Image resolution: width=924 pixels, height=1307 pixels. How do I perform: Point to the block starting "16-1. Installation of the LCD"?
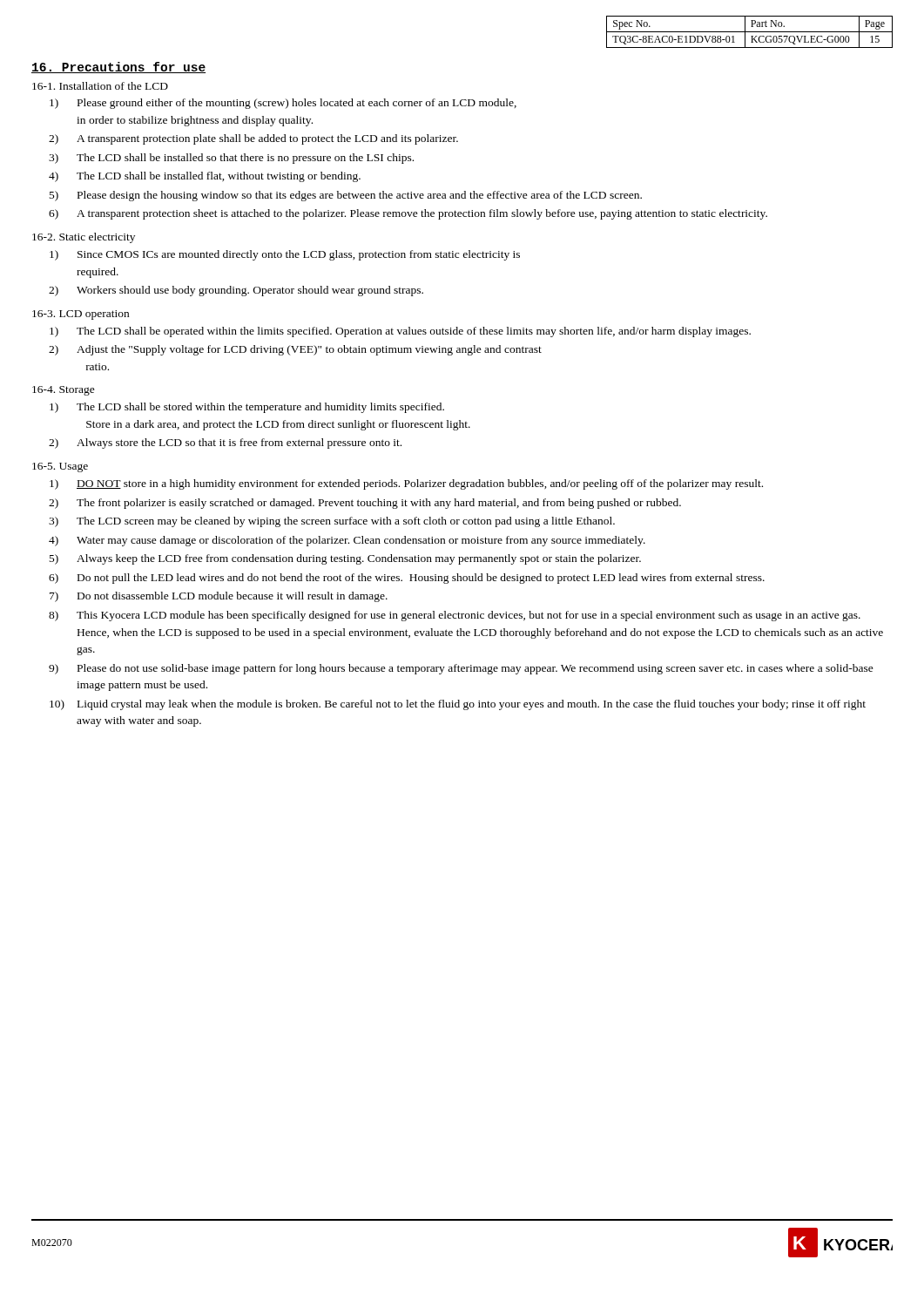coord(100,86)
